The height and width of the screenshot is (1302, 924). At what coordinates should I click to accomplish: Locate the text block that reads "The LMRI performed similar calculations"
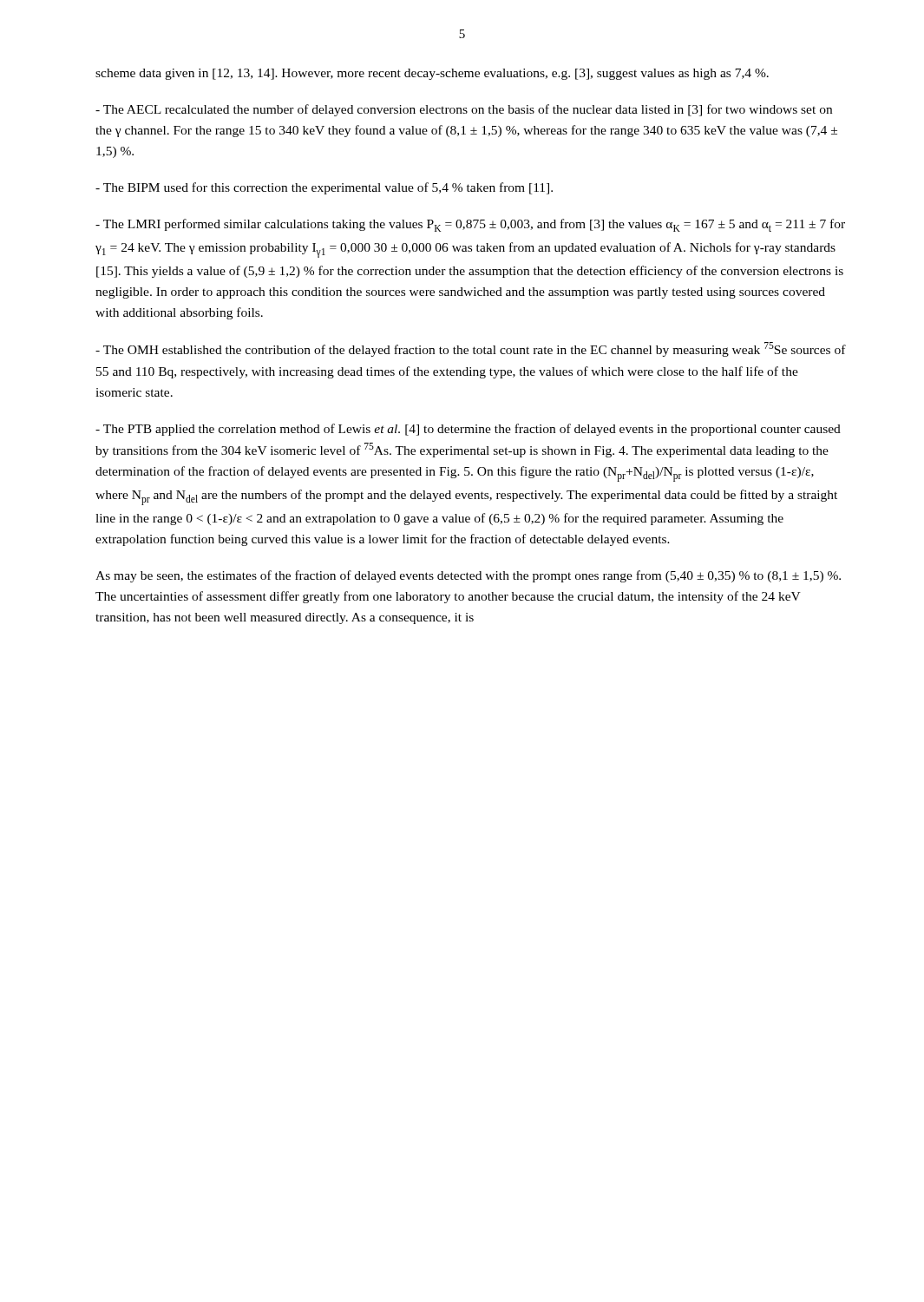point(470,268)
